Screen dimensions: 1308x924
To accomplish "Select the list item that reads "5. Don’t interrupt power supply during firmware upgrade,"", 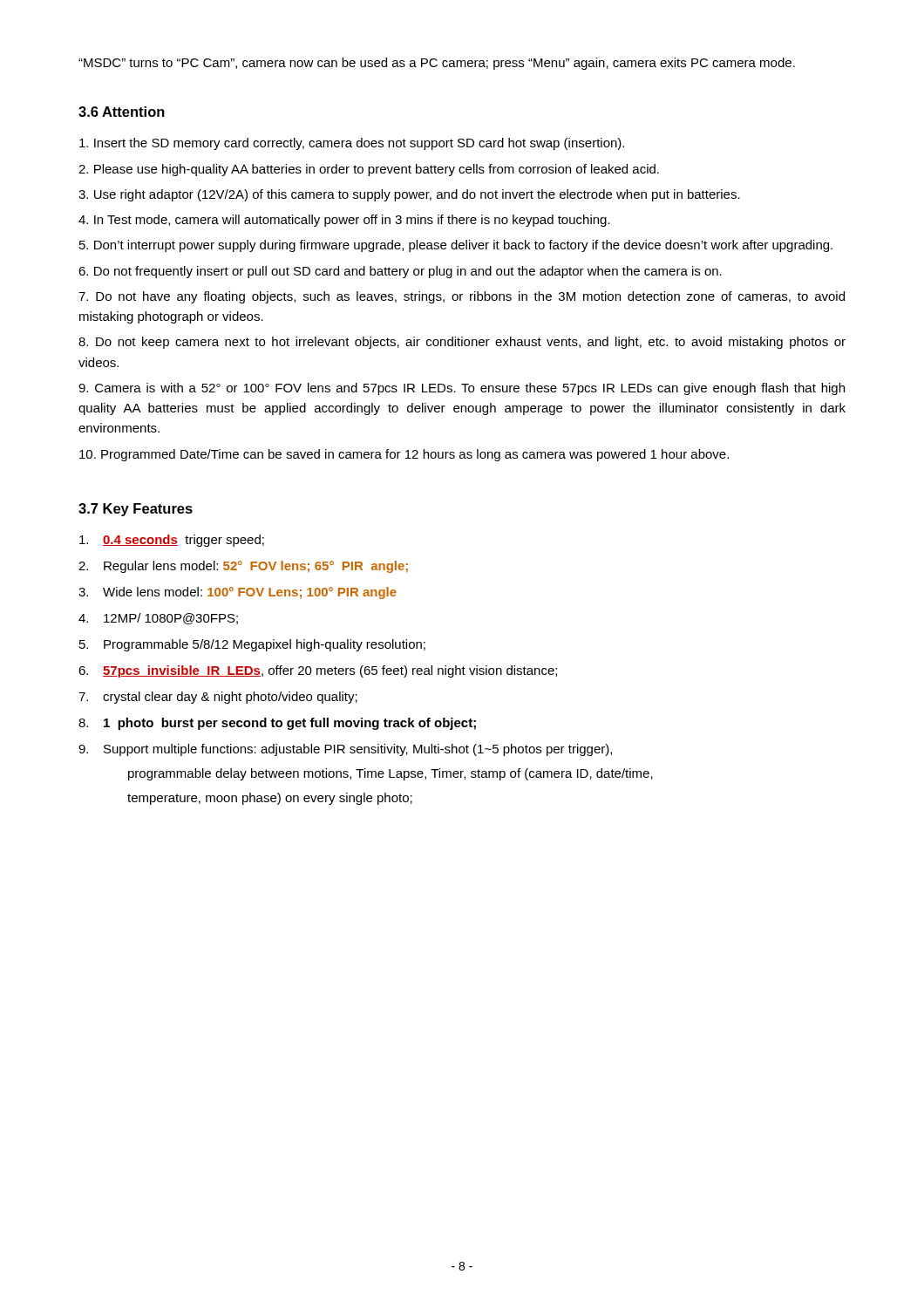I will 456,245.
